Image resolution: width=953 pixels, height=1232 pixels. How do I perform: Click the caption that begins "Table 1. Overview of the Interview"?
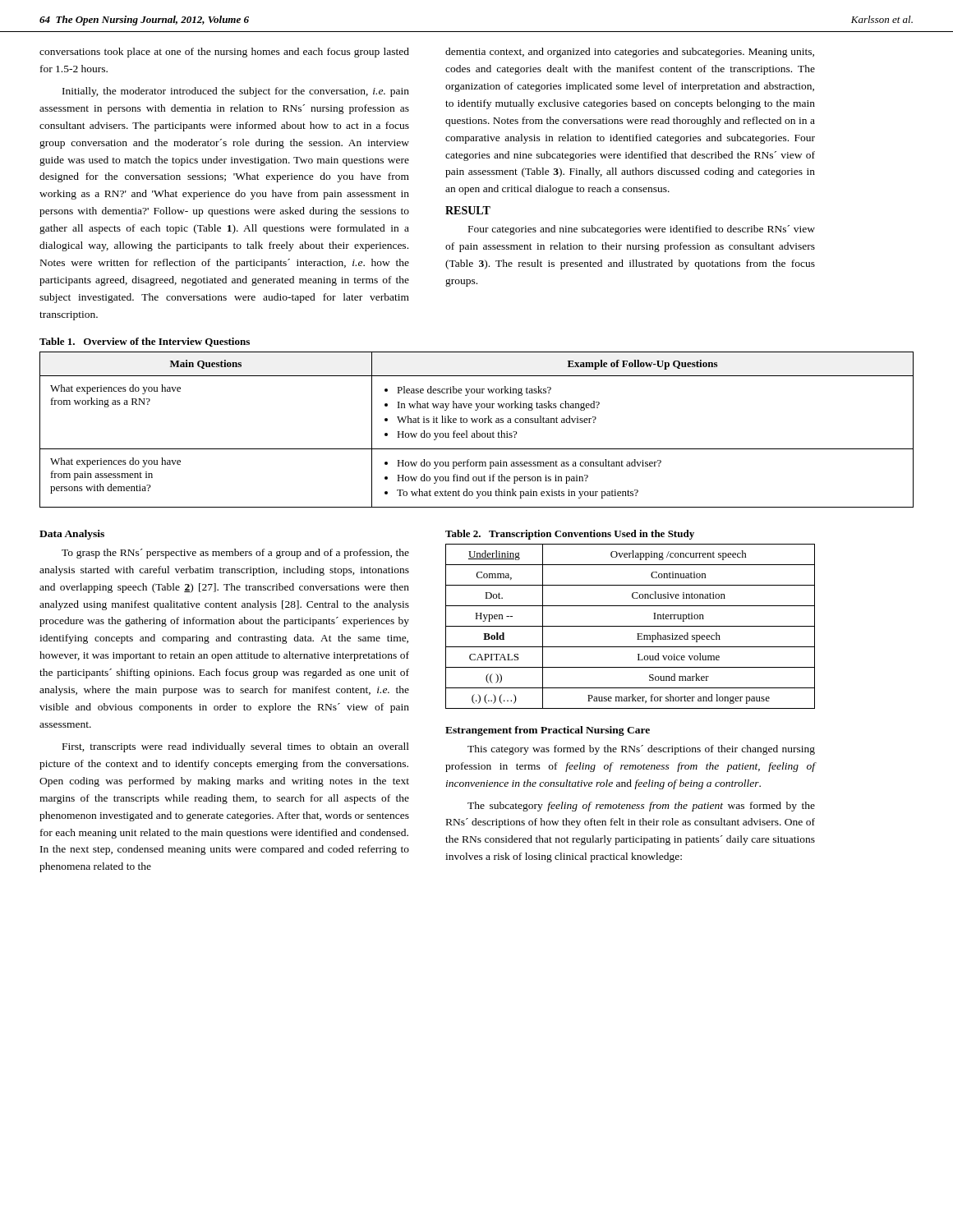pos(145,341)
